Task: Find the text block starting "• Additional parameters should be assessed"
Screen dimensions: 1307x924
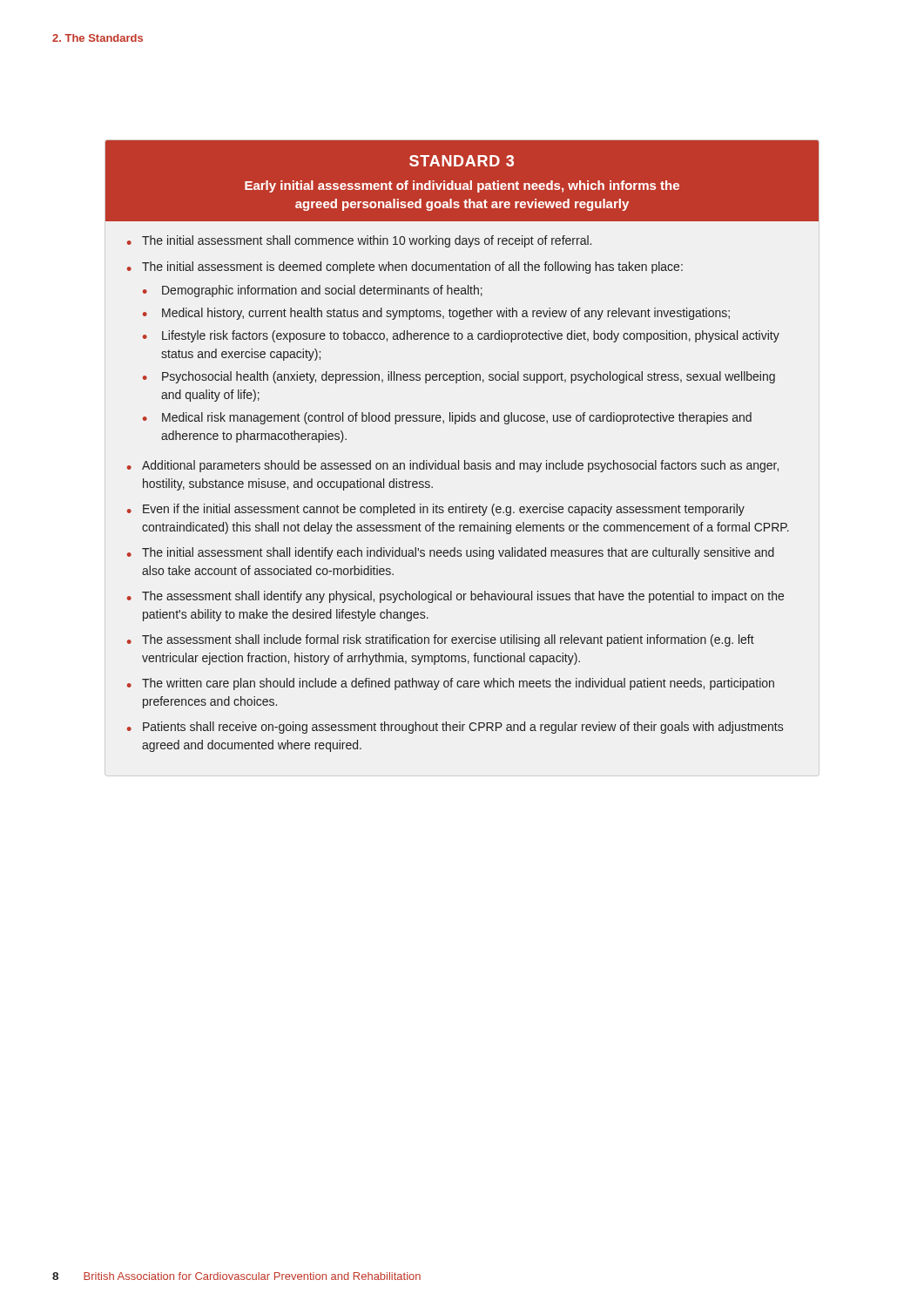Action: 462,475
